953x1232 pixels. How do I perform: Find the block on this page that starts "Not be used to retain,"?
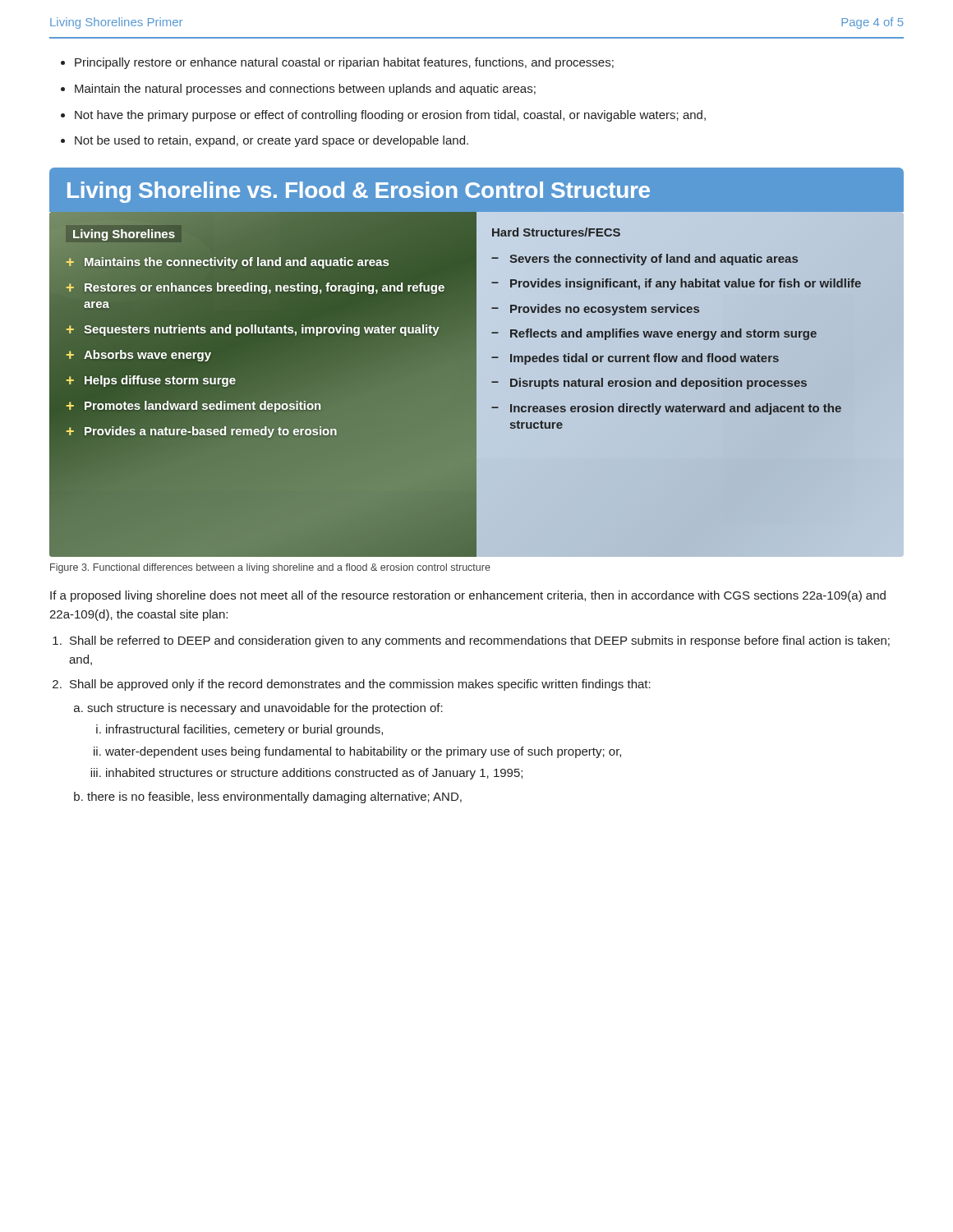pyautogui.click(x=272, y=140)
